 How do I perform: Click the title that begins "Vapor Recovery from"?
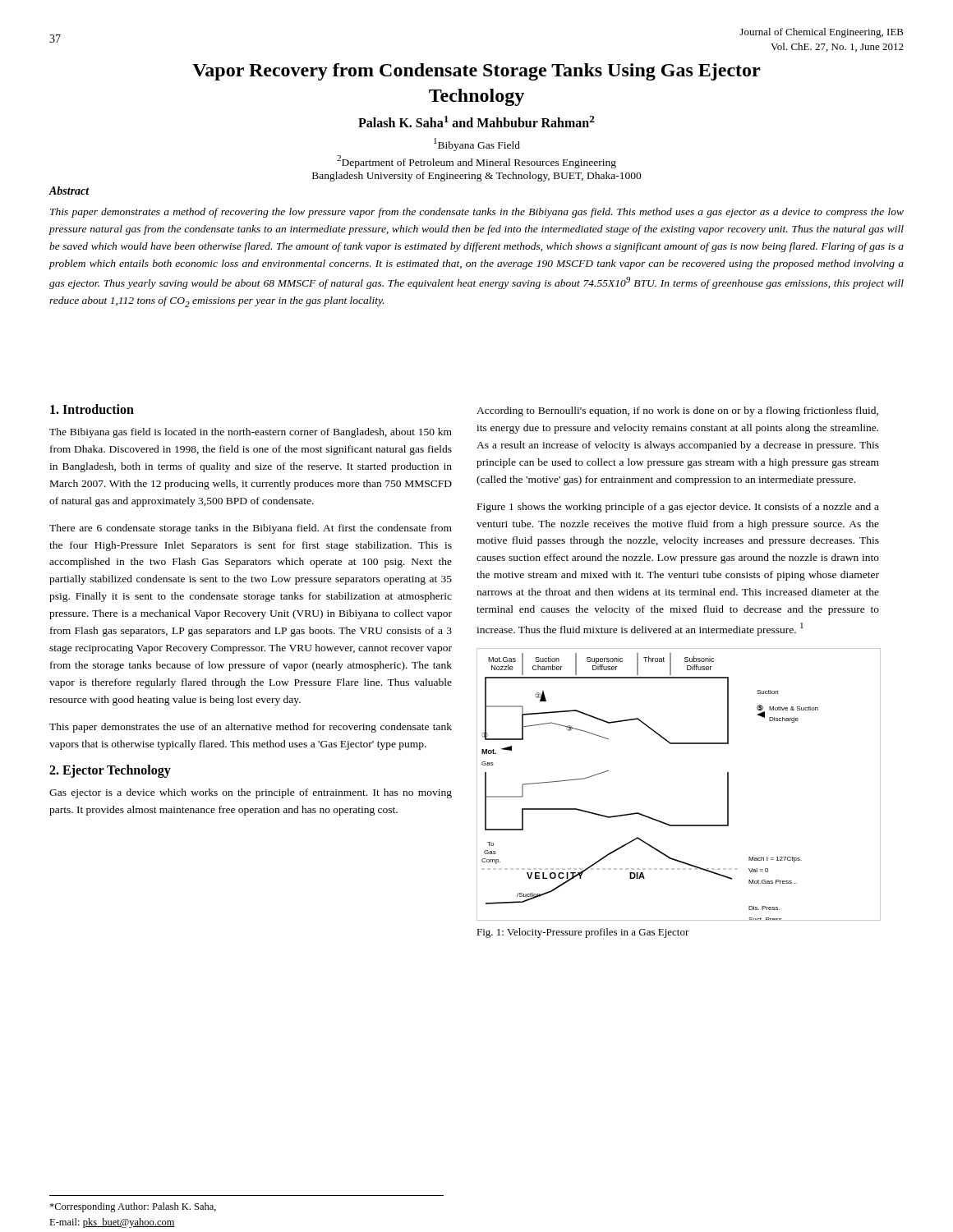(x=476, y=120)
